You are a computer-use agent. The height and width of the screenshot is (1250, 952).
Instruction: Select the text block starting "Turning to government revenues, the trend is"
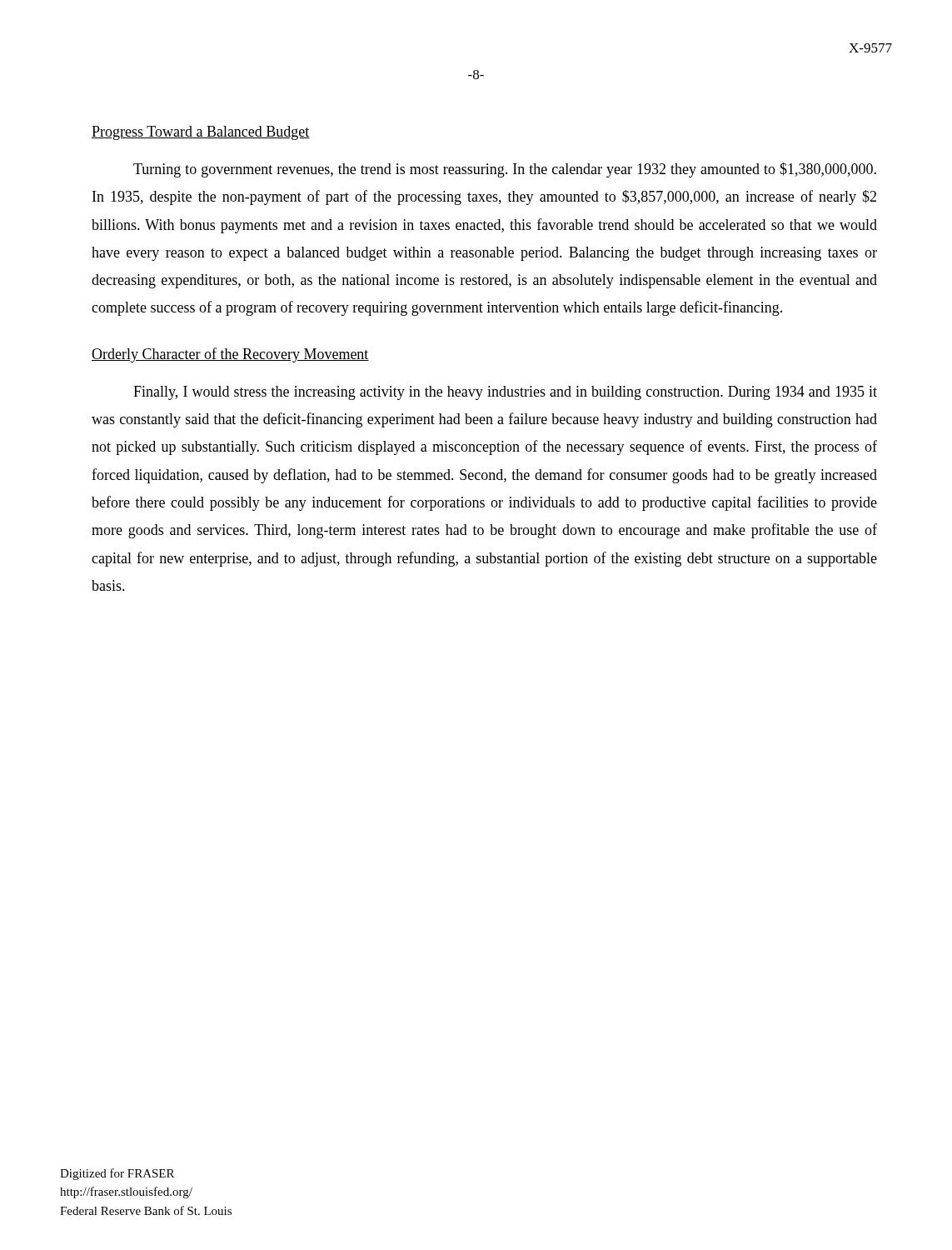click(484, 239)
